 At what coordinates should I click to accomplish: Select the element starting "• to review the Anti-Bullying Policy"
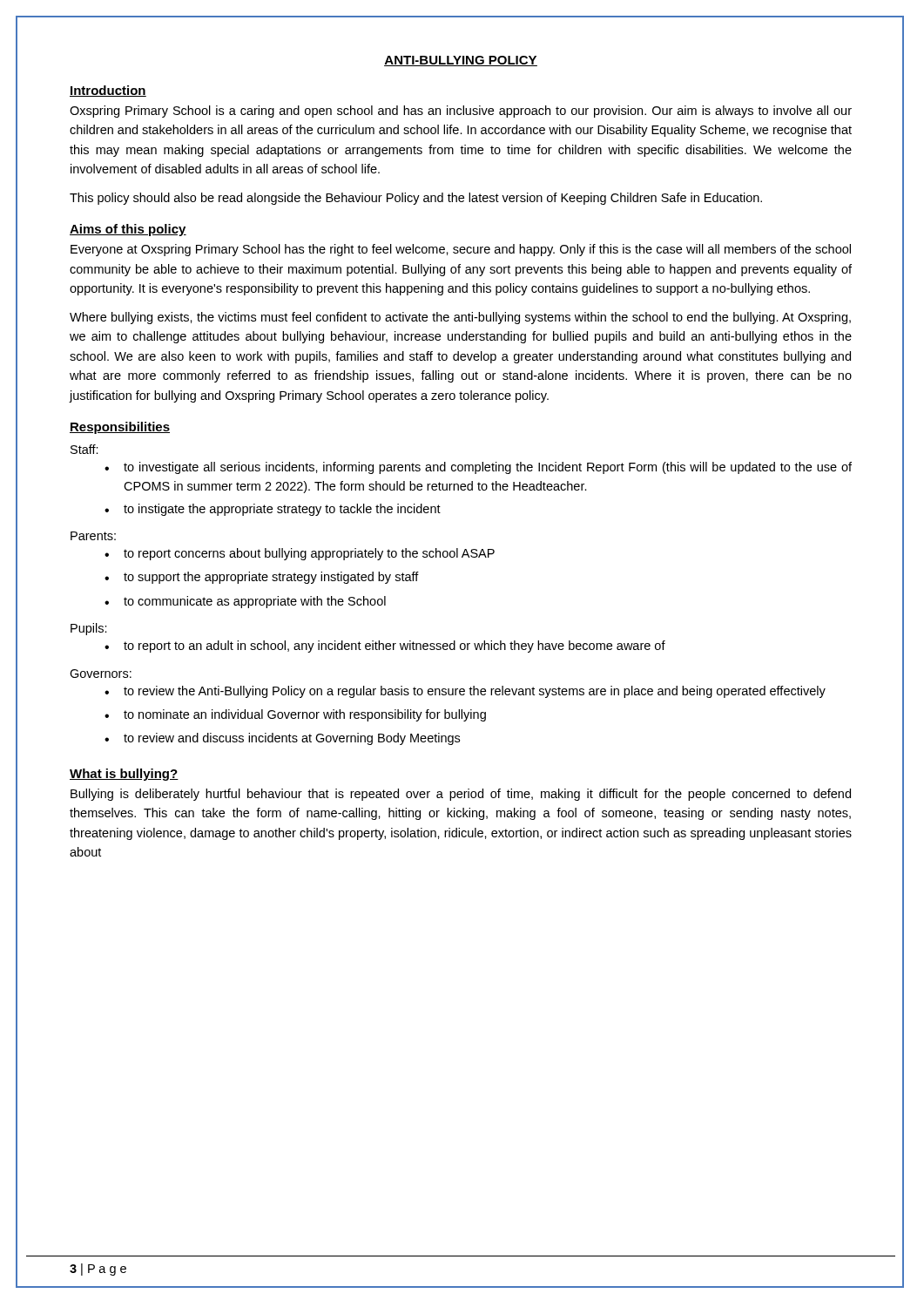coord(478,692)
